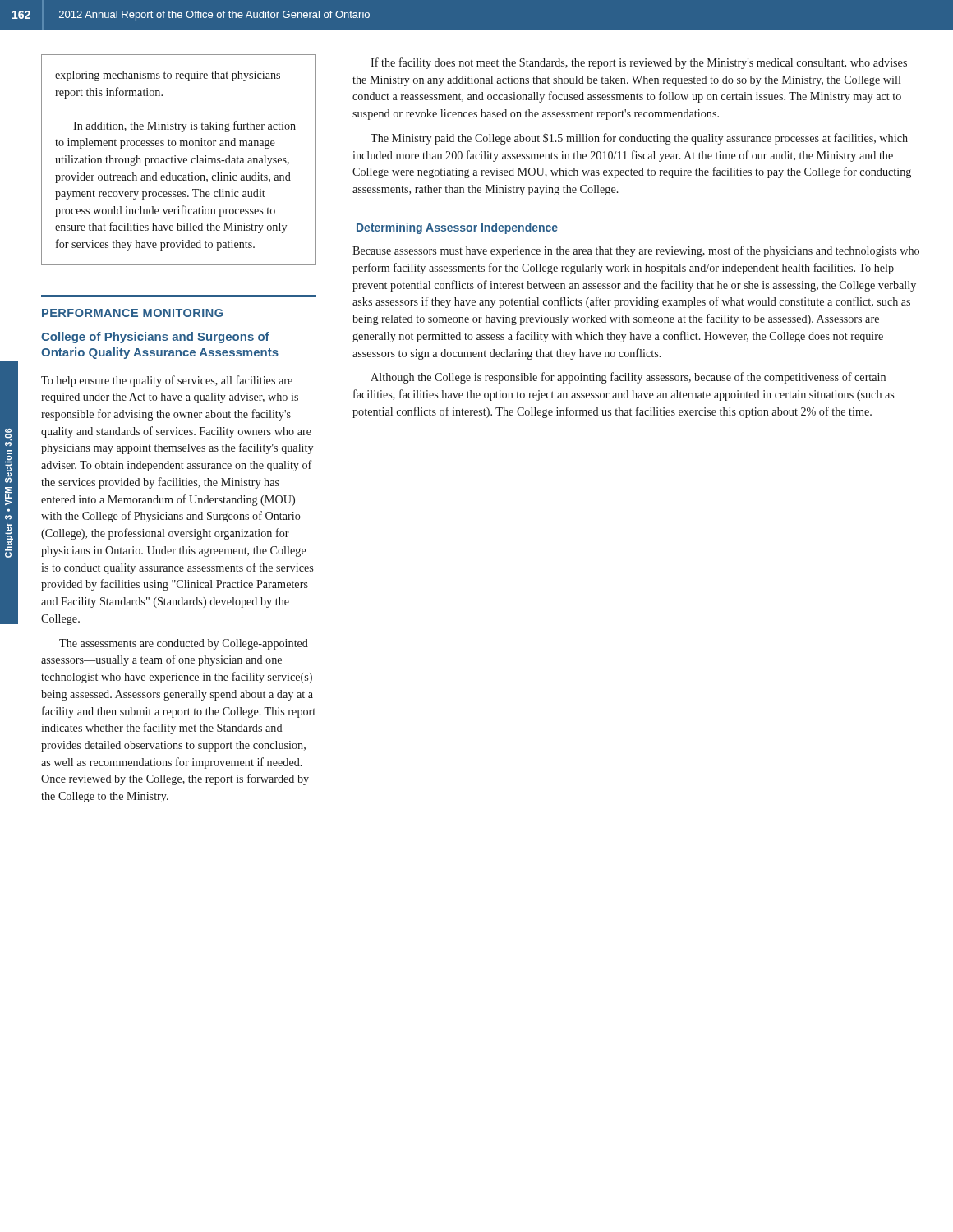Locate the text block that reads "Because assessors must have experience"
Viewport: 953px width, 1232px height.
tap(637, 331)
